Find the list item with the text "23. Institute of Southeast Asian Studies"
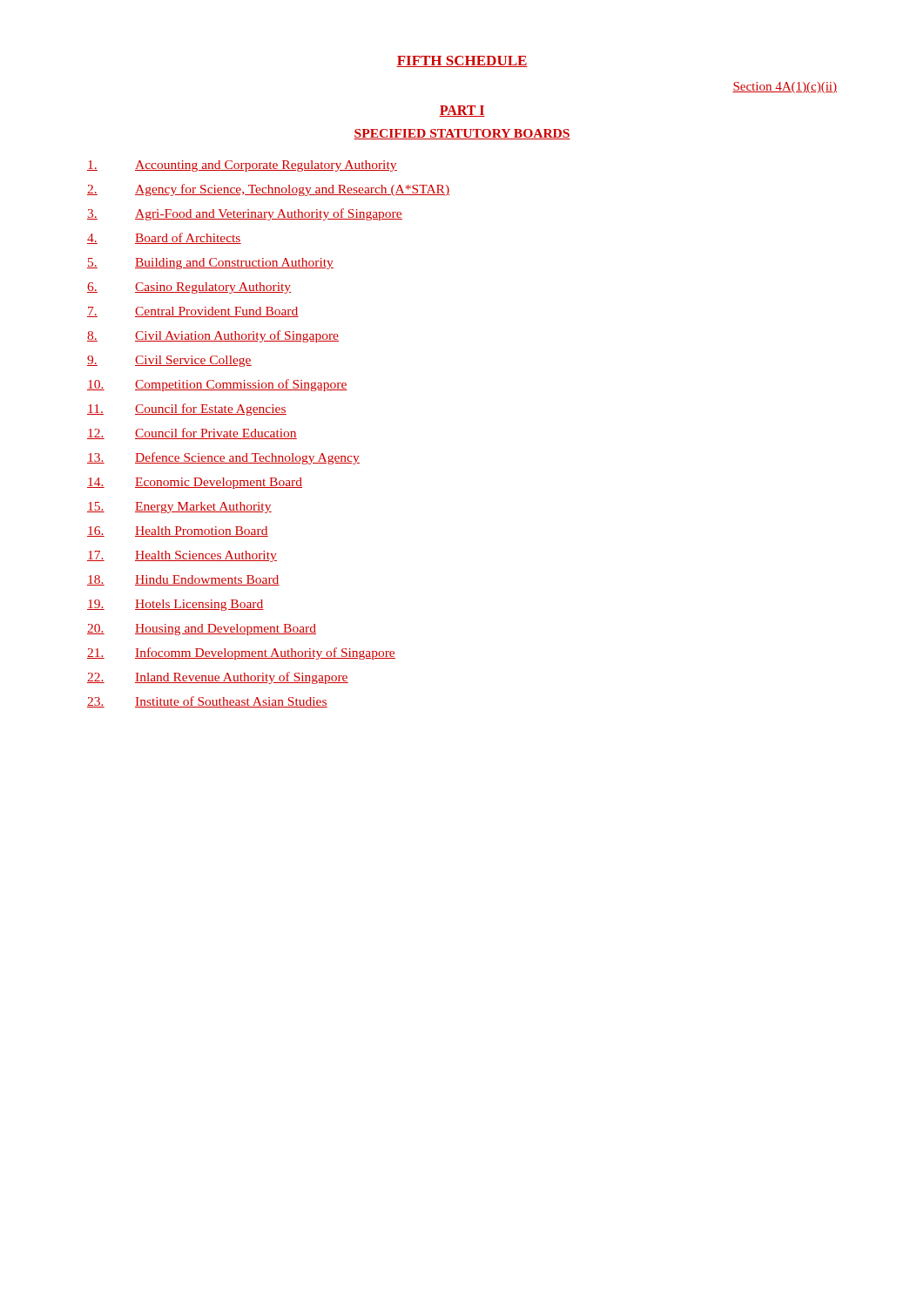 coord(207,701)
